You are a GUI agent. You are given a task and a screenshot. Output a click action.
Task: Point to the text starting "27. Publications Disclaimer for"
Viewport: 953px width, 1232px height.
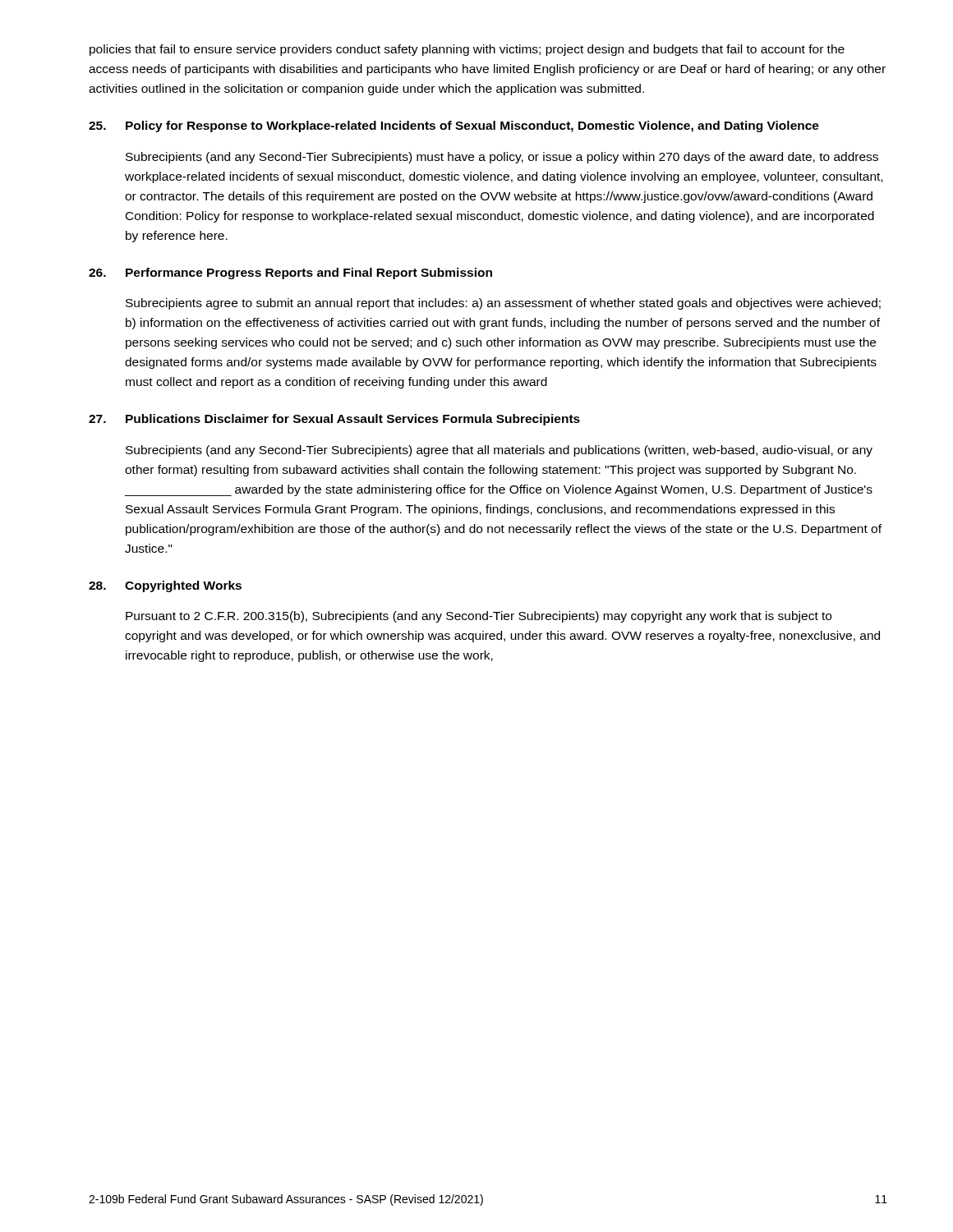coord(334,419)
